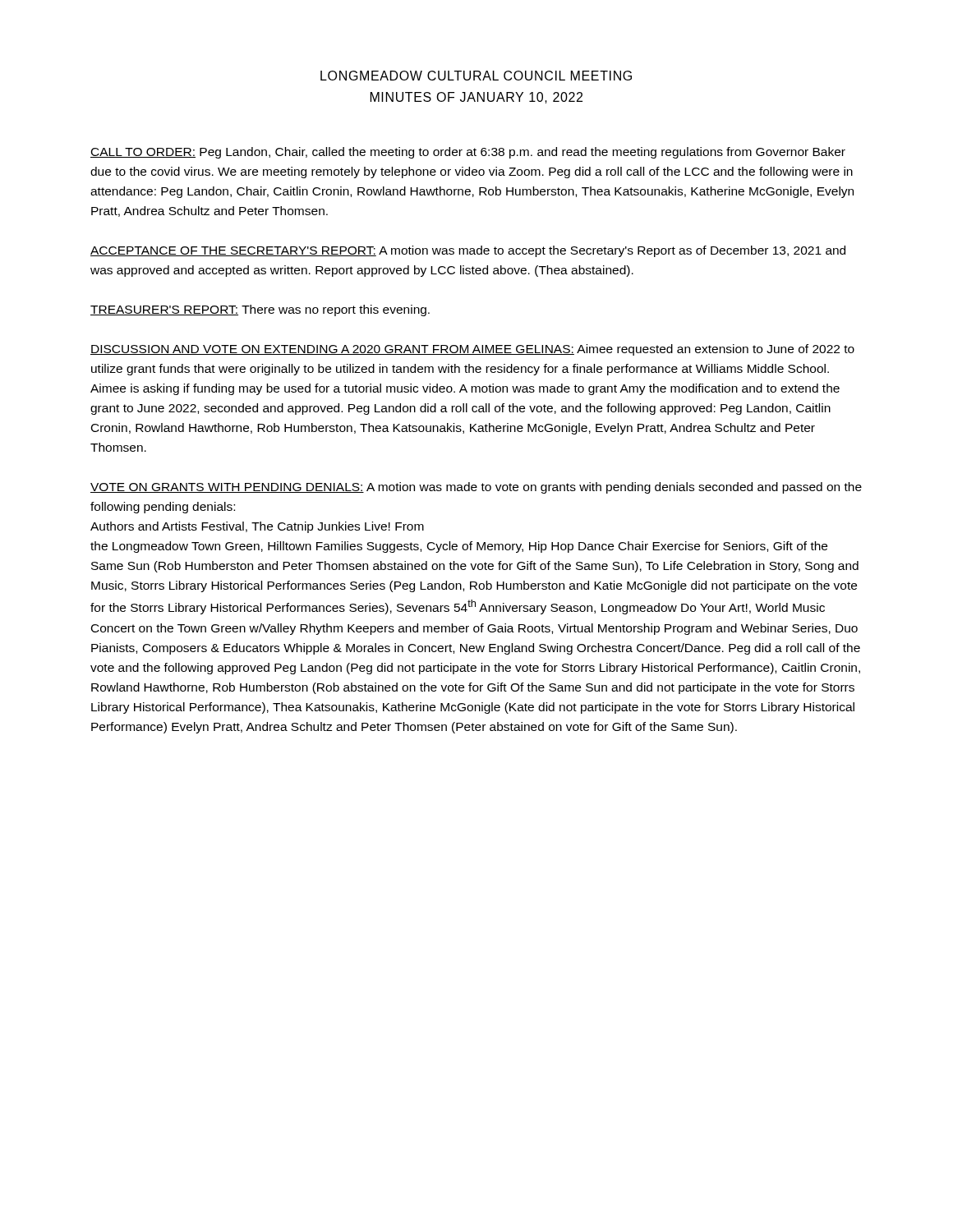Click on the passage starting "ACCEPTANCE OF THE SECRETARY'S REPORT: A motion was"
The height and width of the screenshot is (1232, 953).
point(468,260)
